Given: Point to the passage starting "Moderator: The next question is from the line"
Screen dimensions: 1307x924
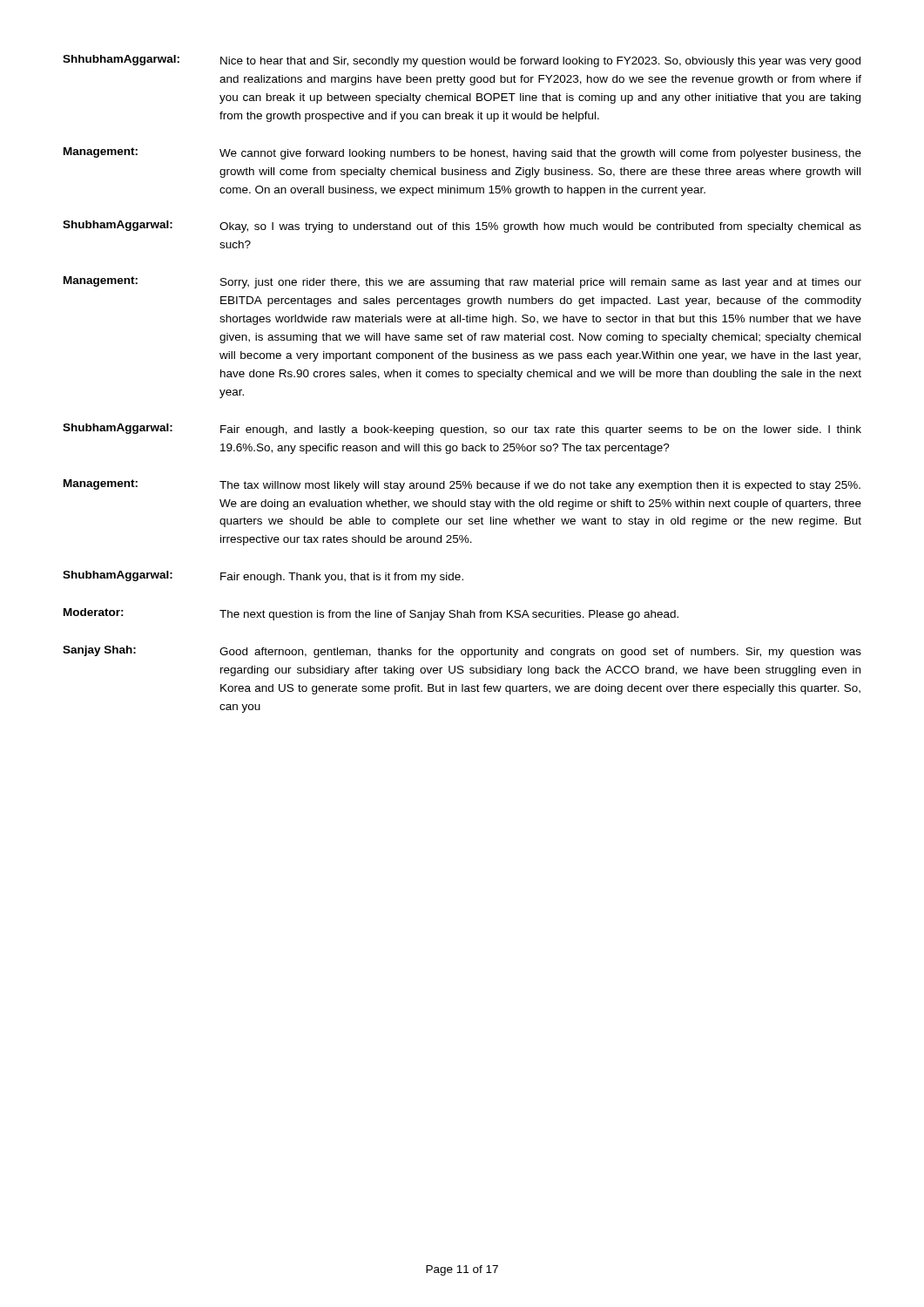Looking at the screenshot, I should [x=462, y=615].
